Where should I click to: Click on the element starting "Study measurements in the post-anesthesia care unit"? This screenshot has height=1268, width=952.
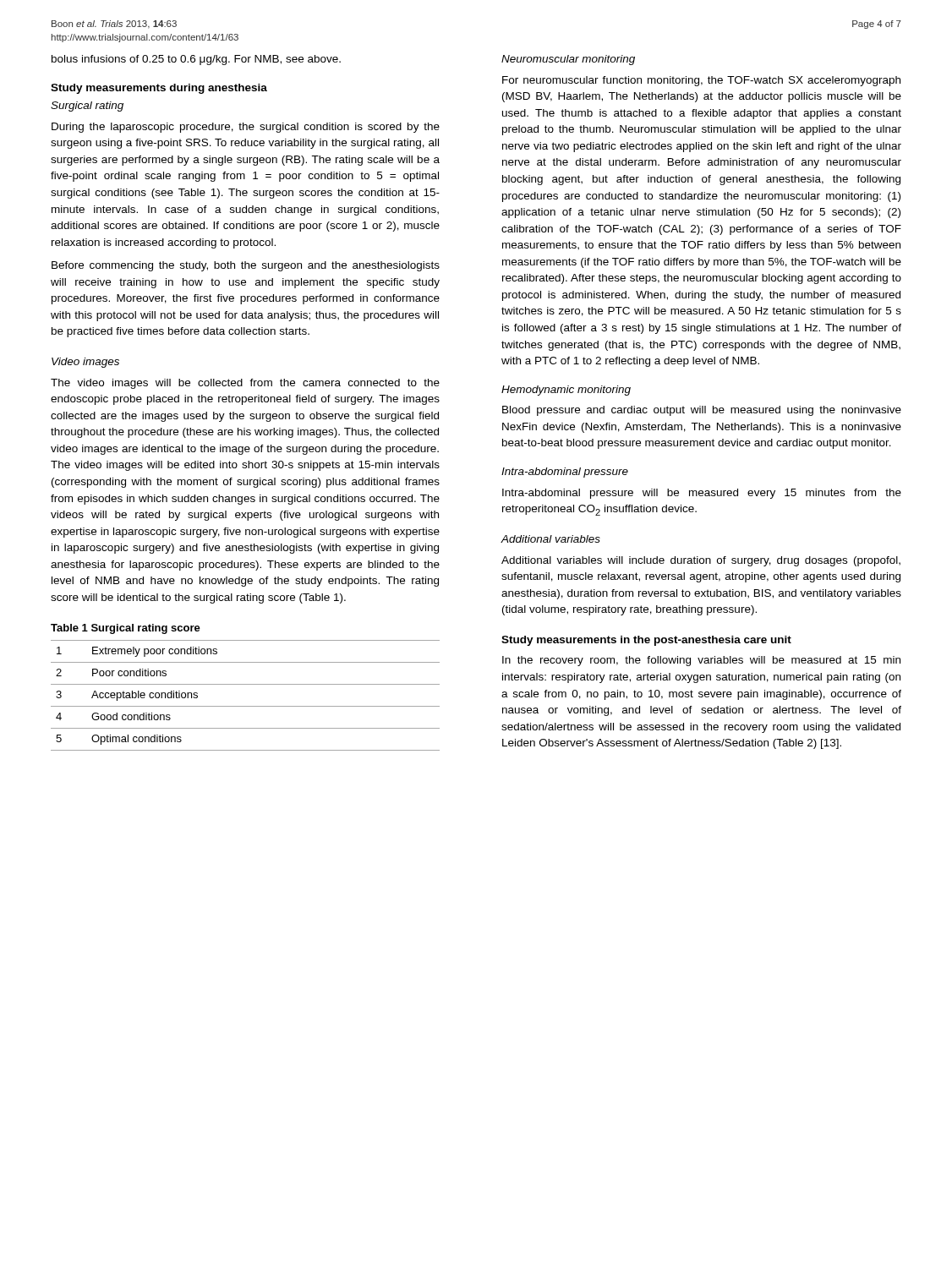[x=646, y=639]
